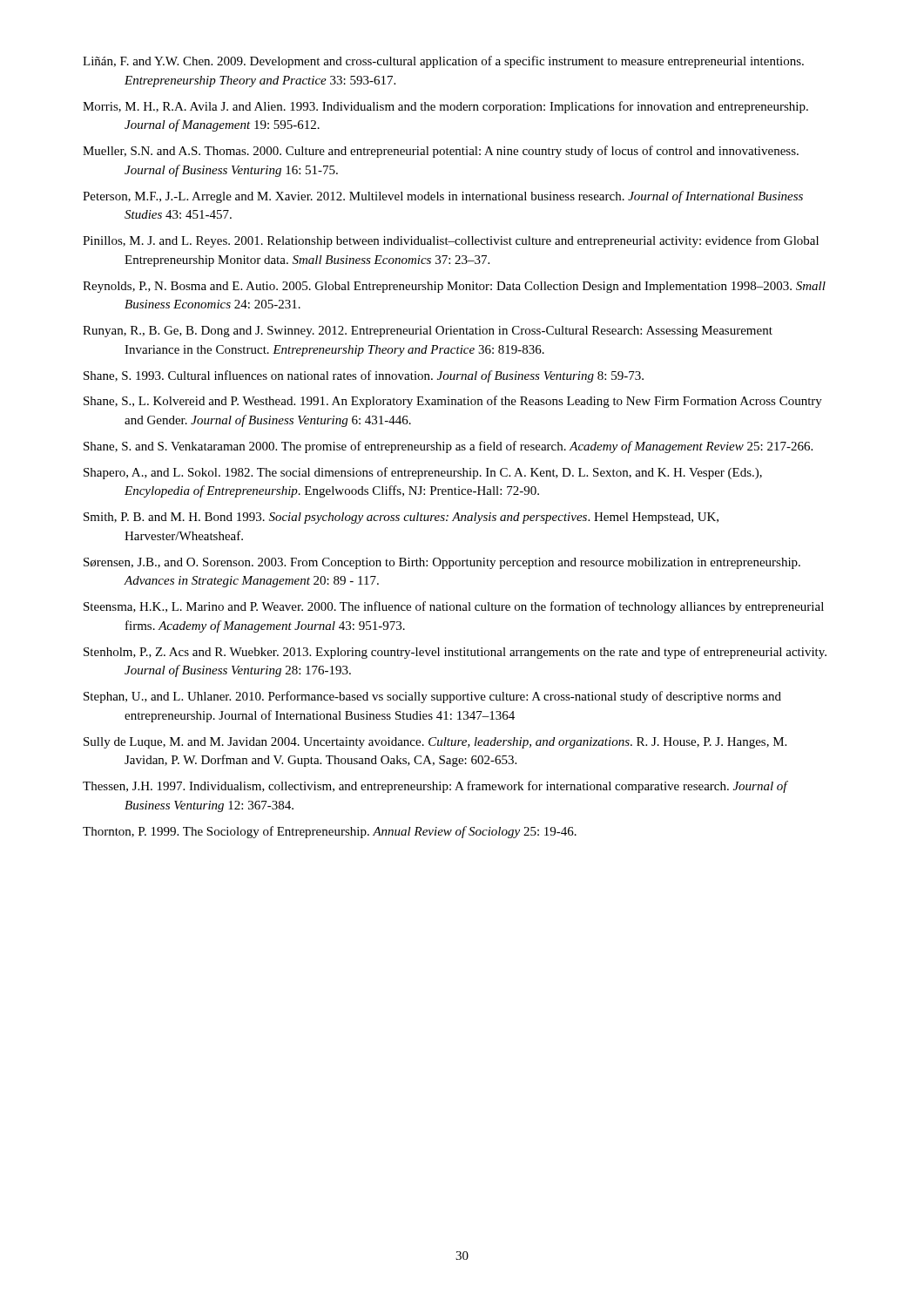Locate the list item with the text "Reynolds, P., N. Bosma and E."
The height and width of the screenshot is (1307, 924).
click(454, 295)
